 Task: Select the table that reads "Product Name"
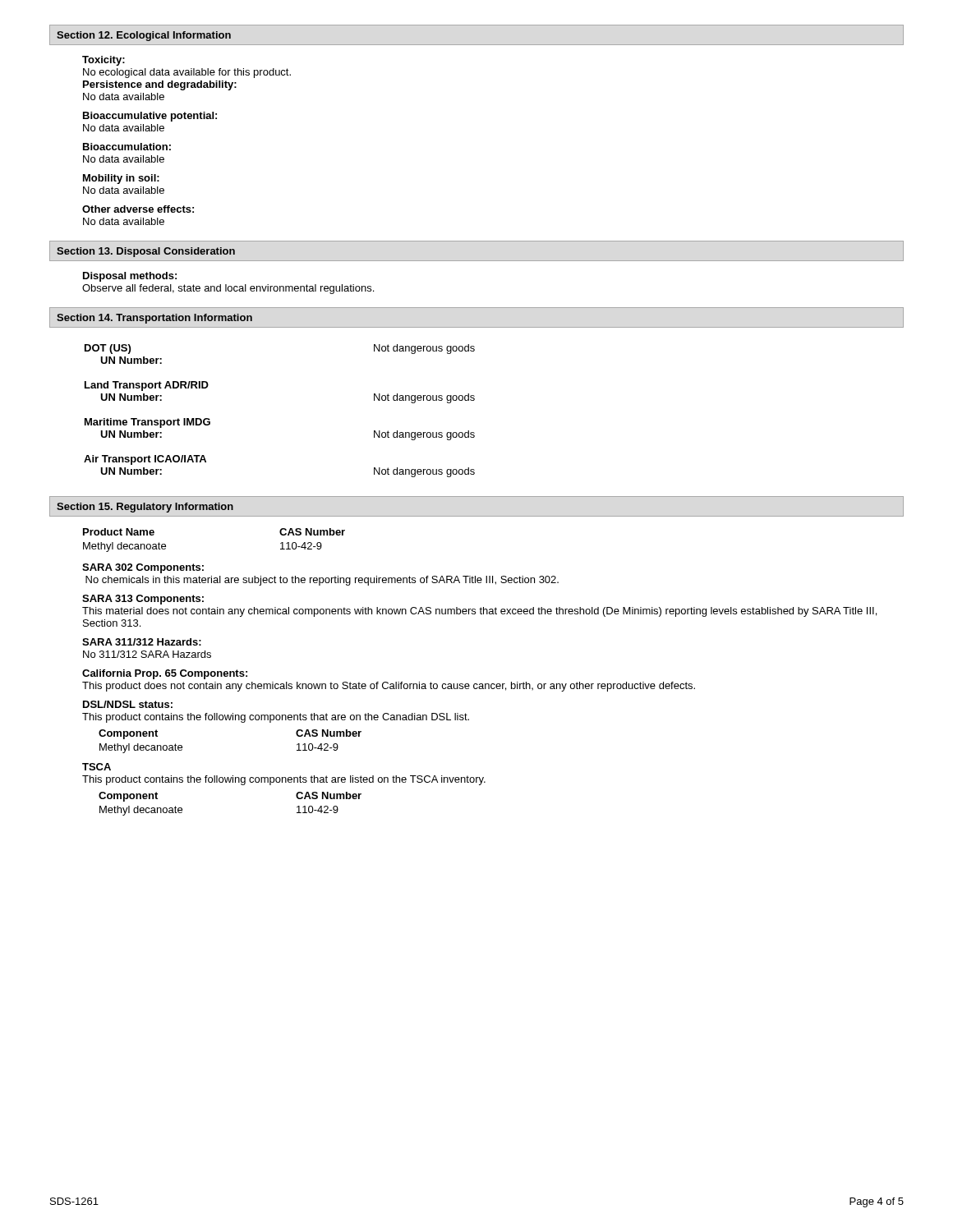493,539
